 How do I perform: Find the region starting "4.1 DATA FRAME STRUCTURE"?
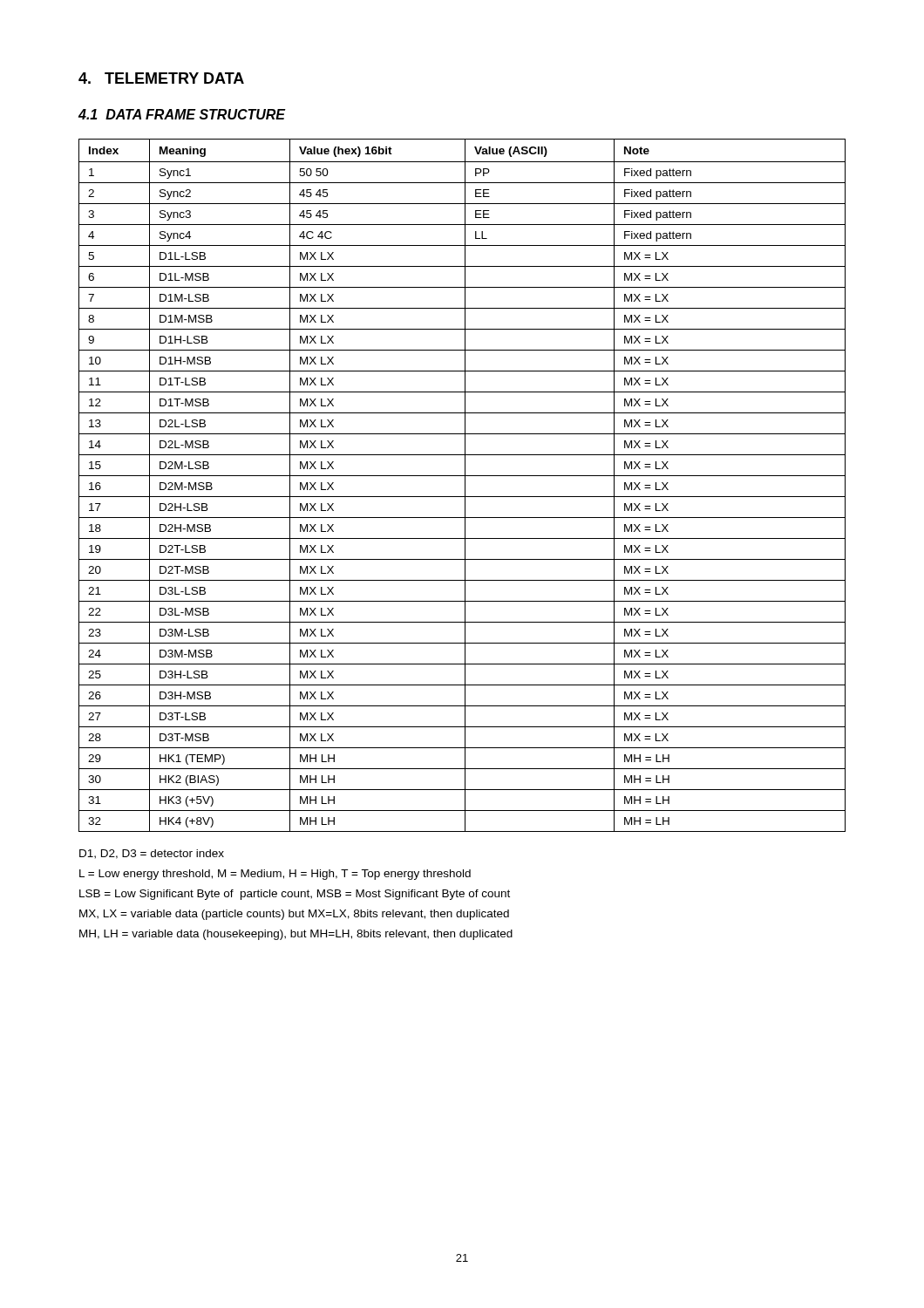[x=182, y=115]
